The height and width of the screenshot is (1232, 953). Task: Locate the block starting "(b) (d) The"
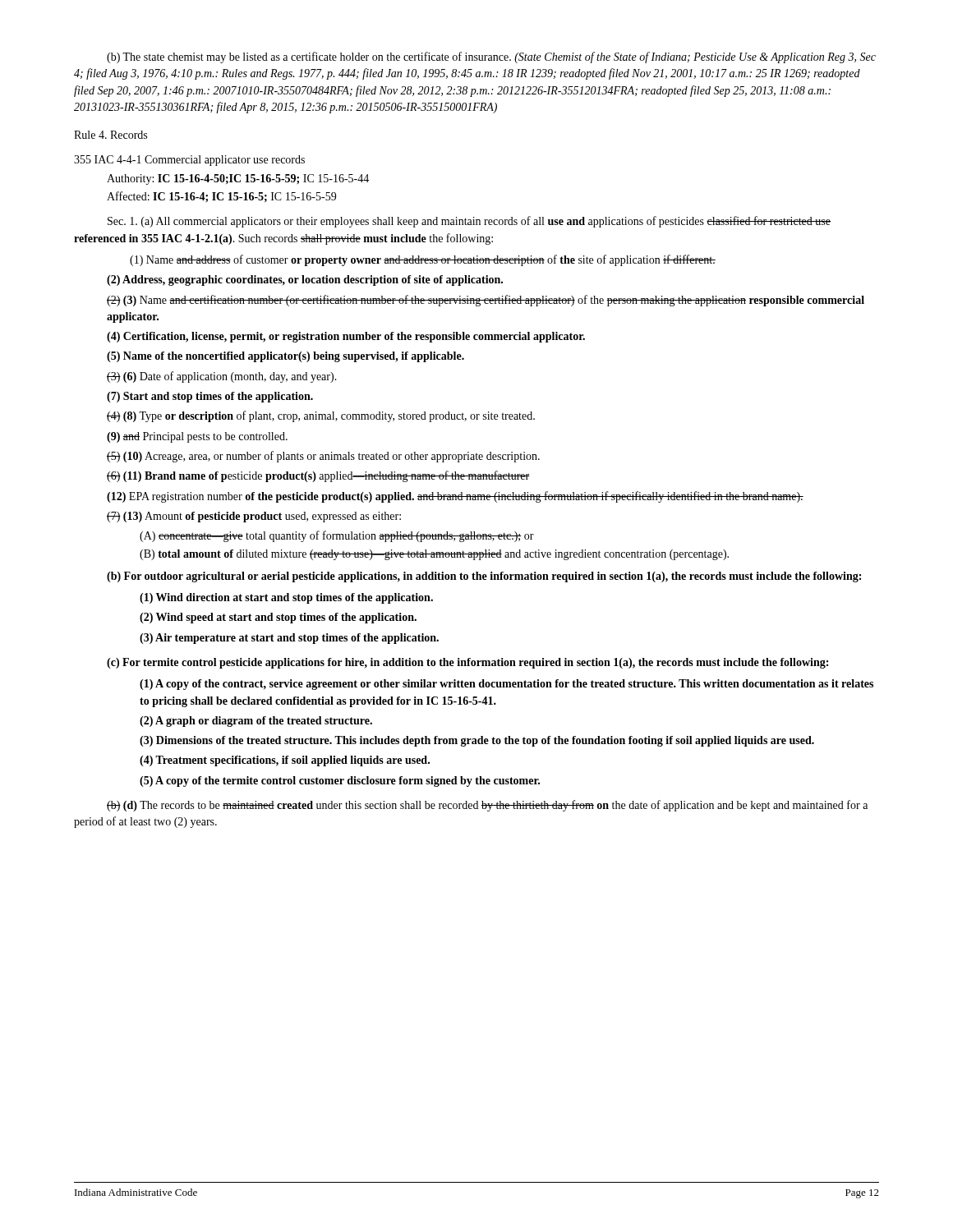pyautogui.click(x=471, y=814)
